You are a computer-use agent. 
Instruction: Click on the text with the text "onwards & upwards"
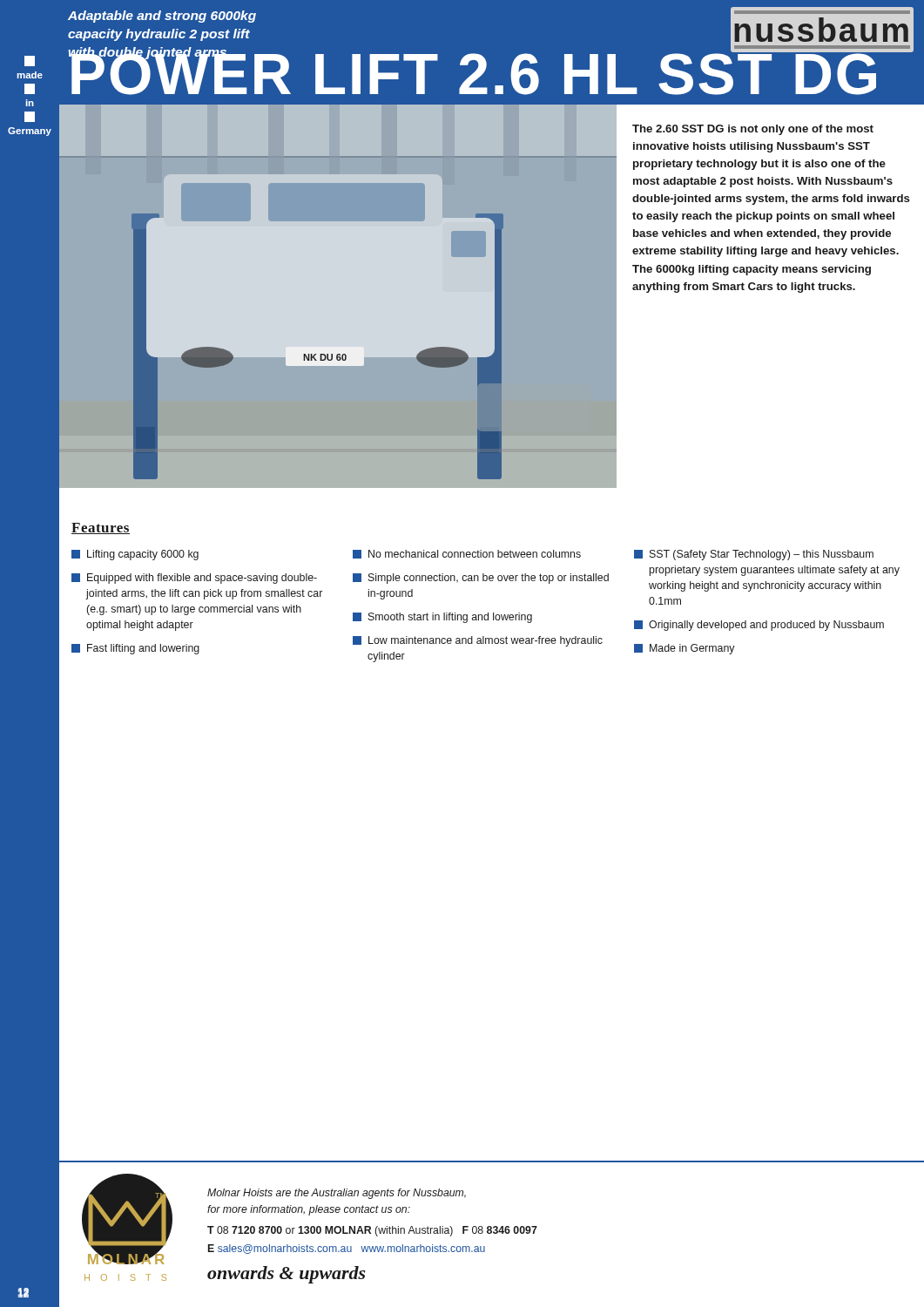287,1272
